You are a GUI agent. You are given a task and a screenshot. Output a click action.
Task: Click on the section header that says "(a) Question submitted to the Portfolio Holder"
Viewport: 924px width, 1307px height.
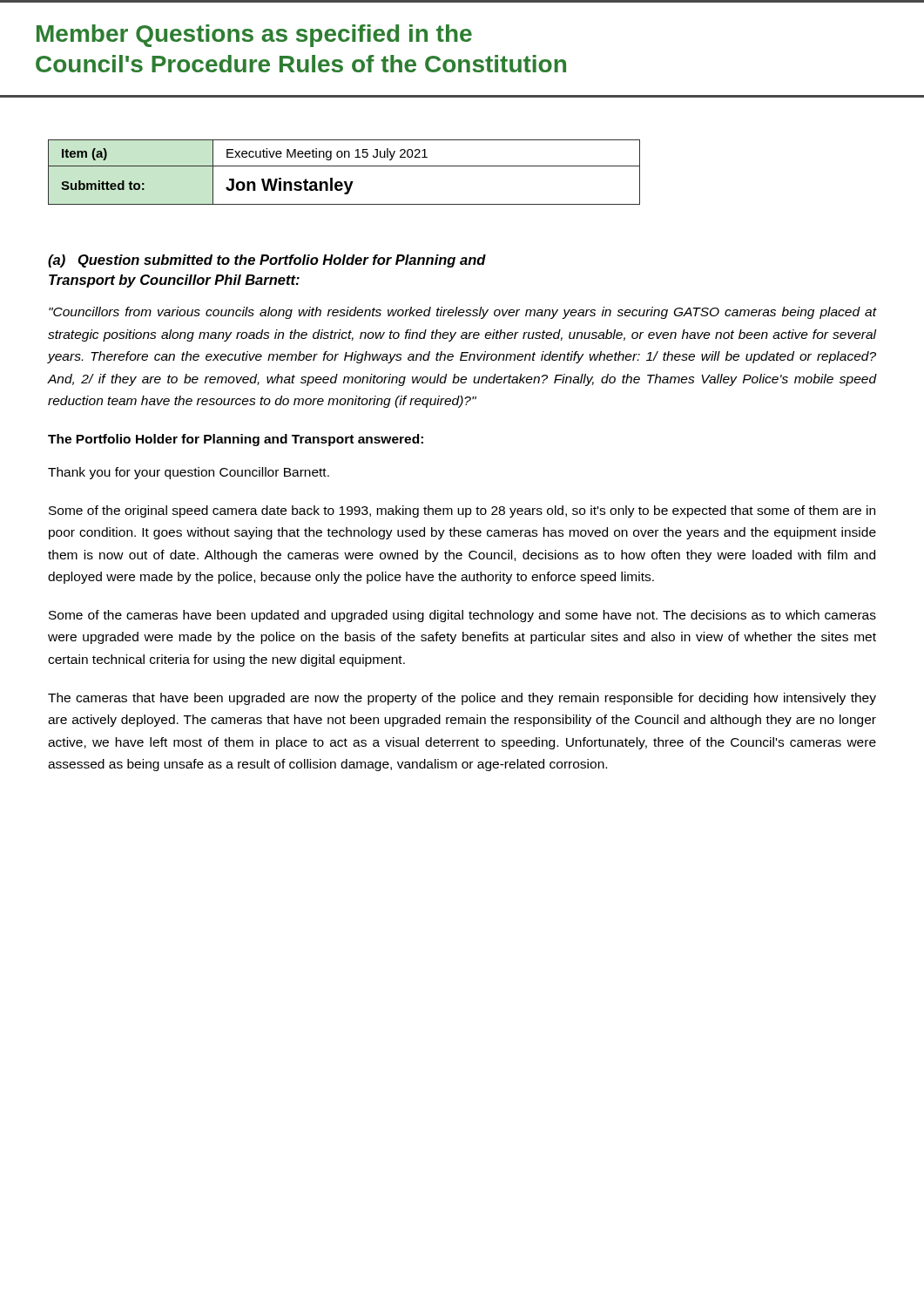(462, 270)
